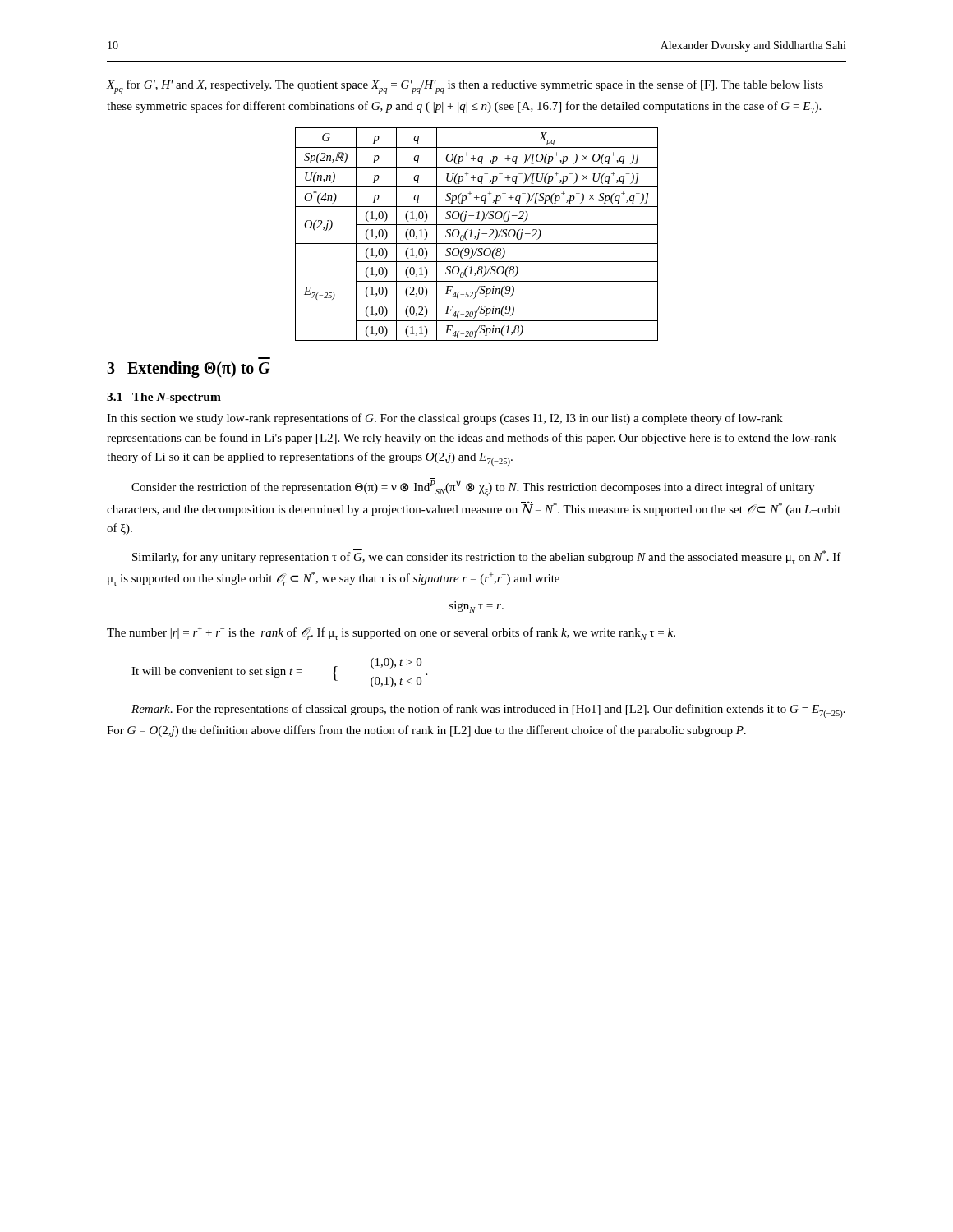The width and height of the screenshot is (953, 1232).
Task: Click on the table containing "Sp(p + +q +"
Action: point(476,234)
